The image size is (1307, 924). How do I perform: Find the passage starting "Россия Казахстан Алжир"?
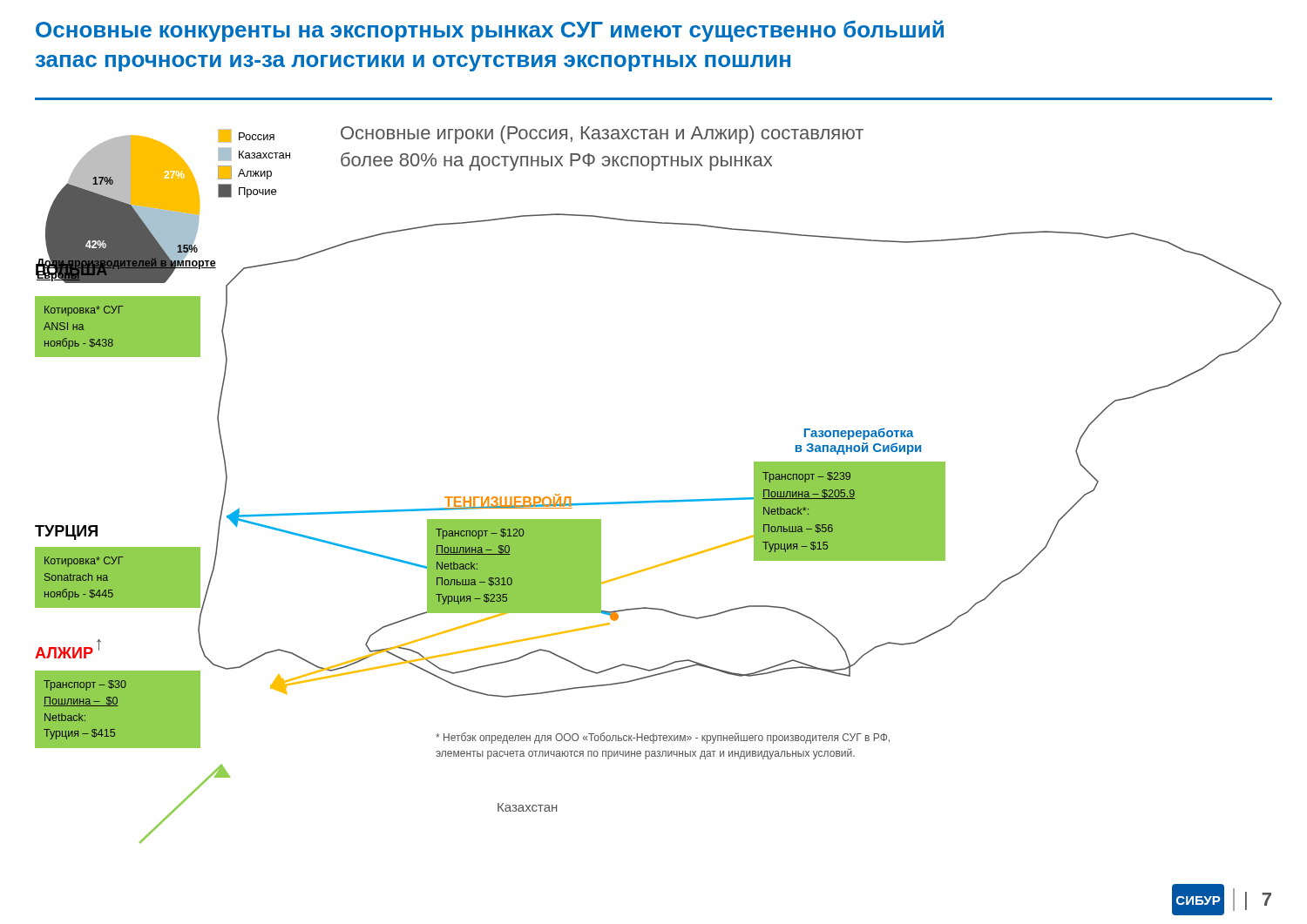(x=254, y=163)
